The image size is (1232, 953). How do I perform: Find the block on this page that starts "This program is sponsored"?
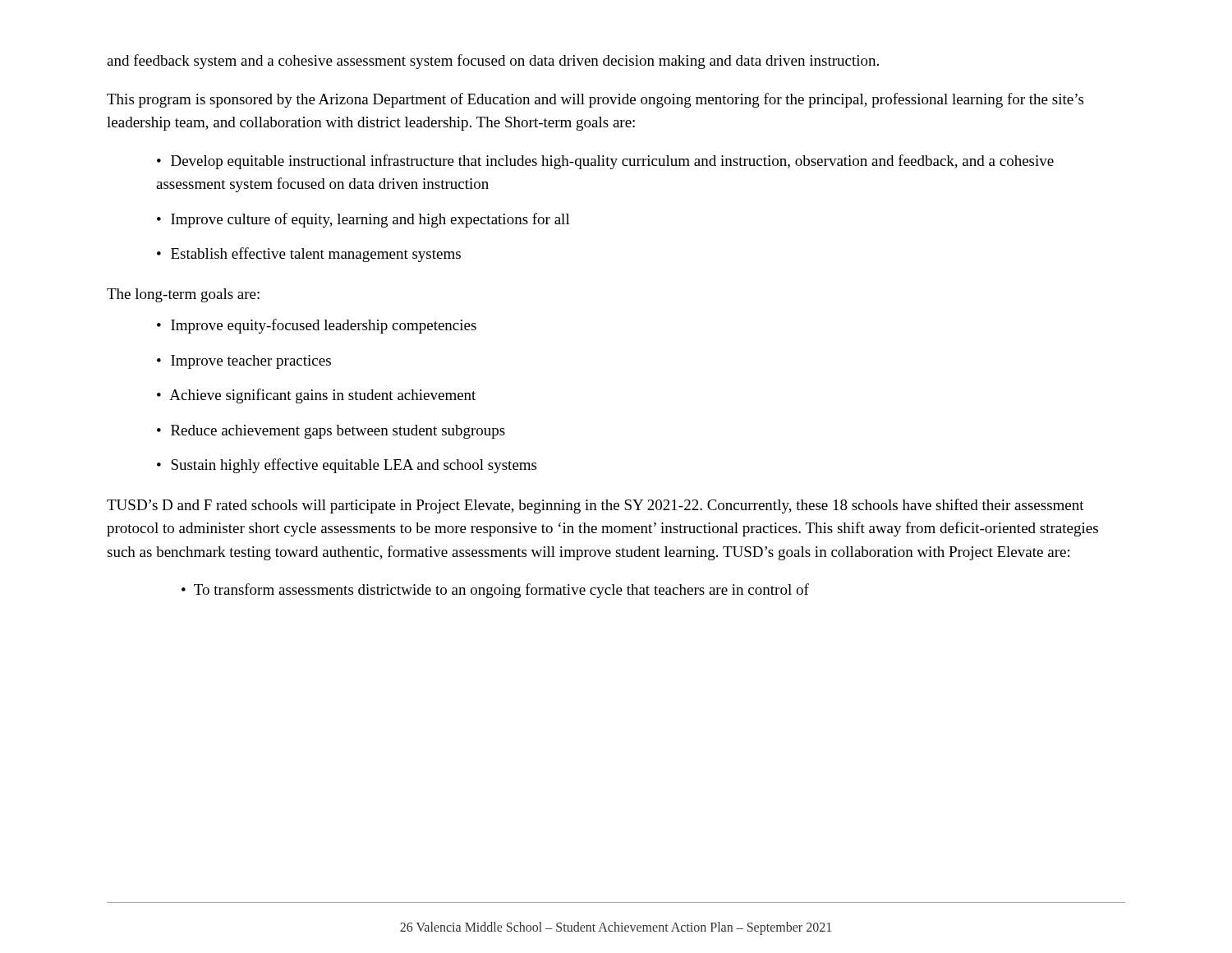(x=616, y=111)
